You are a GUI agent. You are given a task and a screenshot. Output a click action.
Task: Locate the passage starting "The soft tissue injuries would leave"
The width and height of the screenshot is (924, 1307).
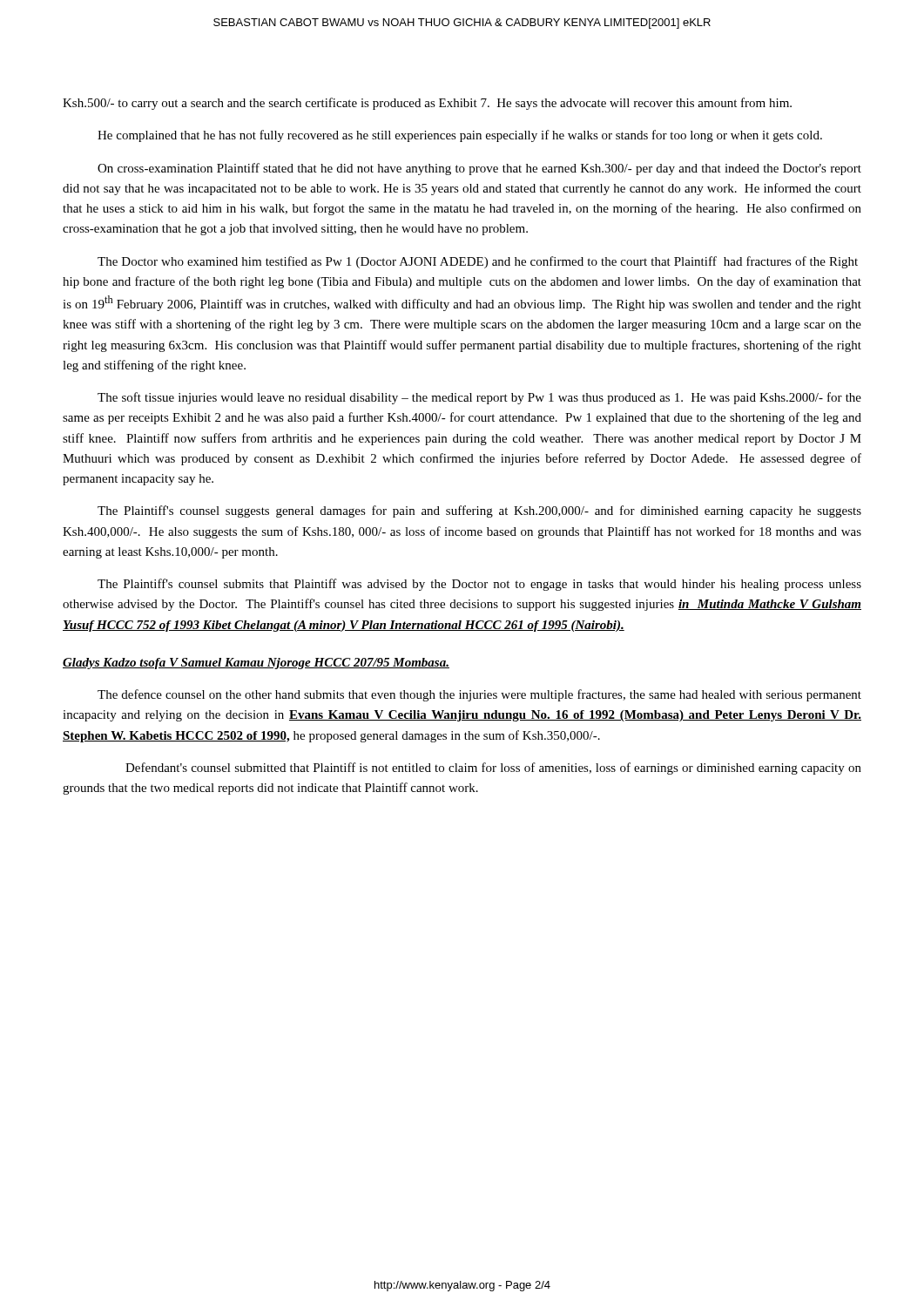[462, 438]
